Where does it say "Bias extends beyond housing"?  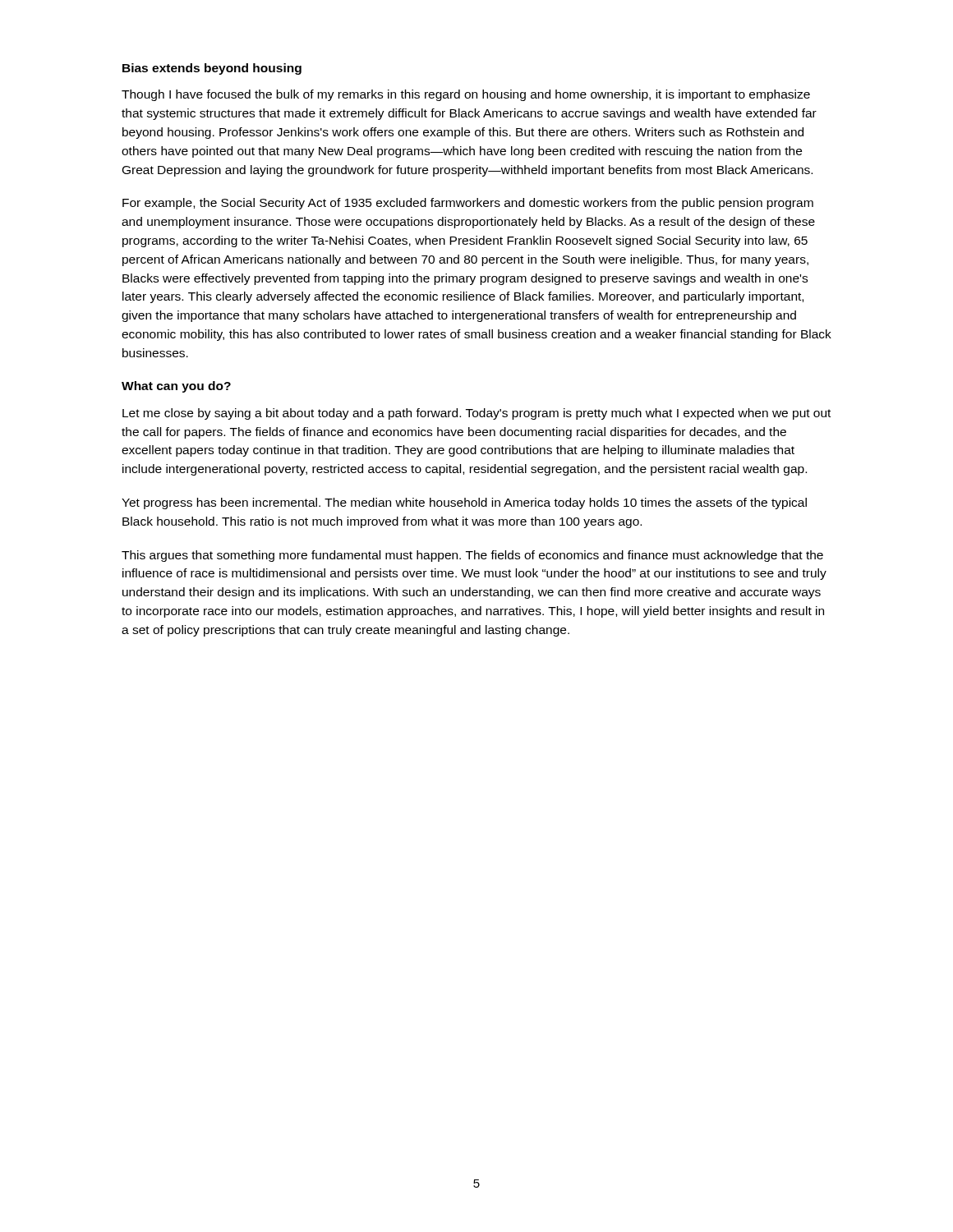coord(212,68)
